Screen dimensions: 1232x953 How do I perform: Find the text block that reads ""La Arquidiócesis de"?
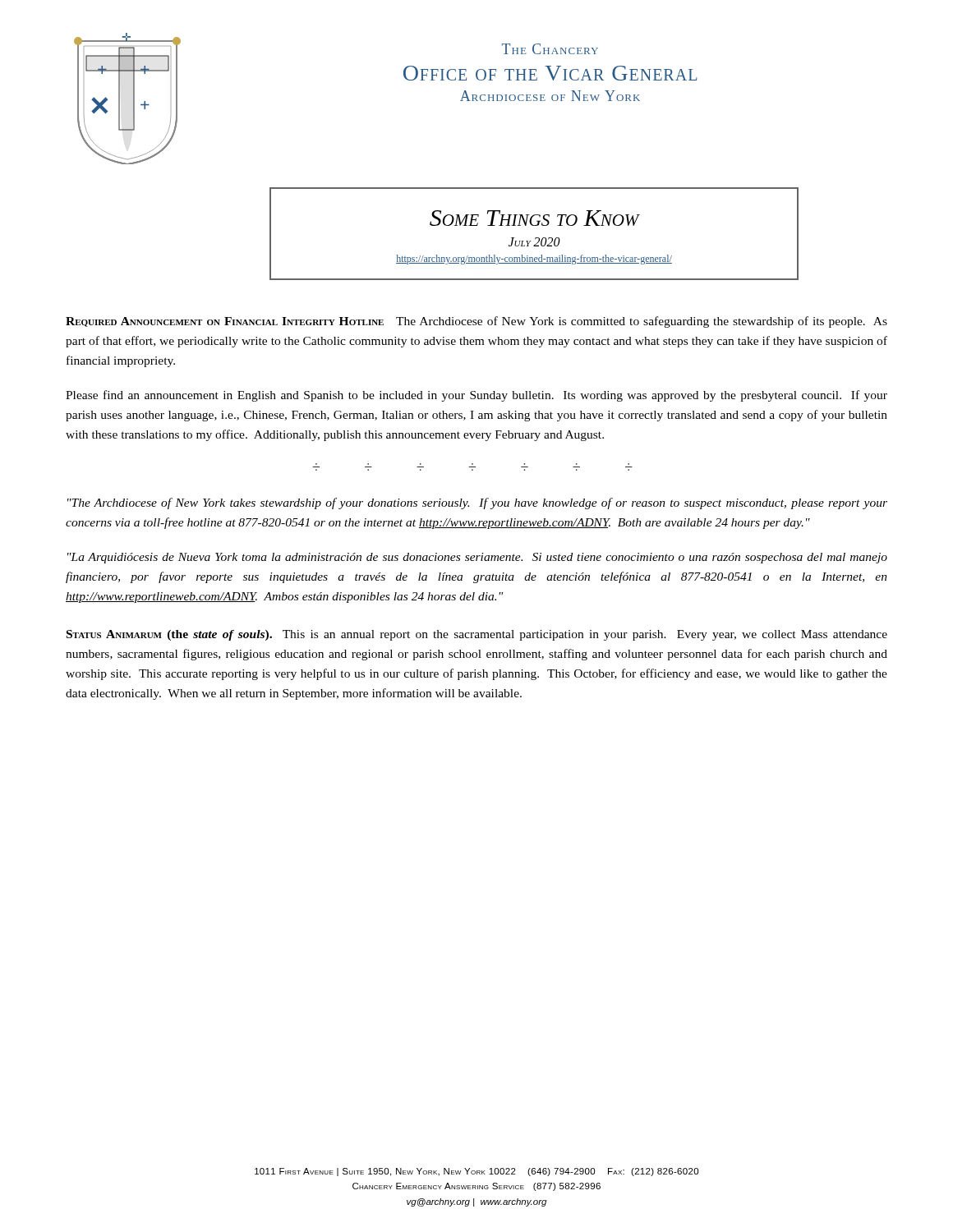coord(476,576)
